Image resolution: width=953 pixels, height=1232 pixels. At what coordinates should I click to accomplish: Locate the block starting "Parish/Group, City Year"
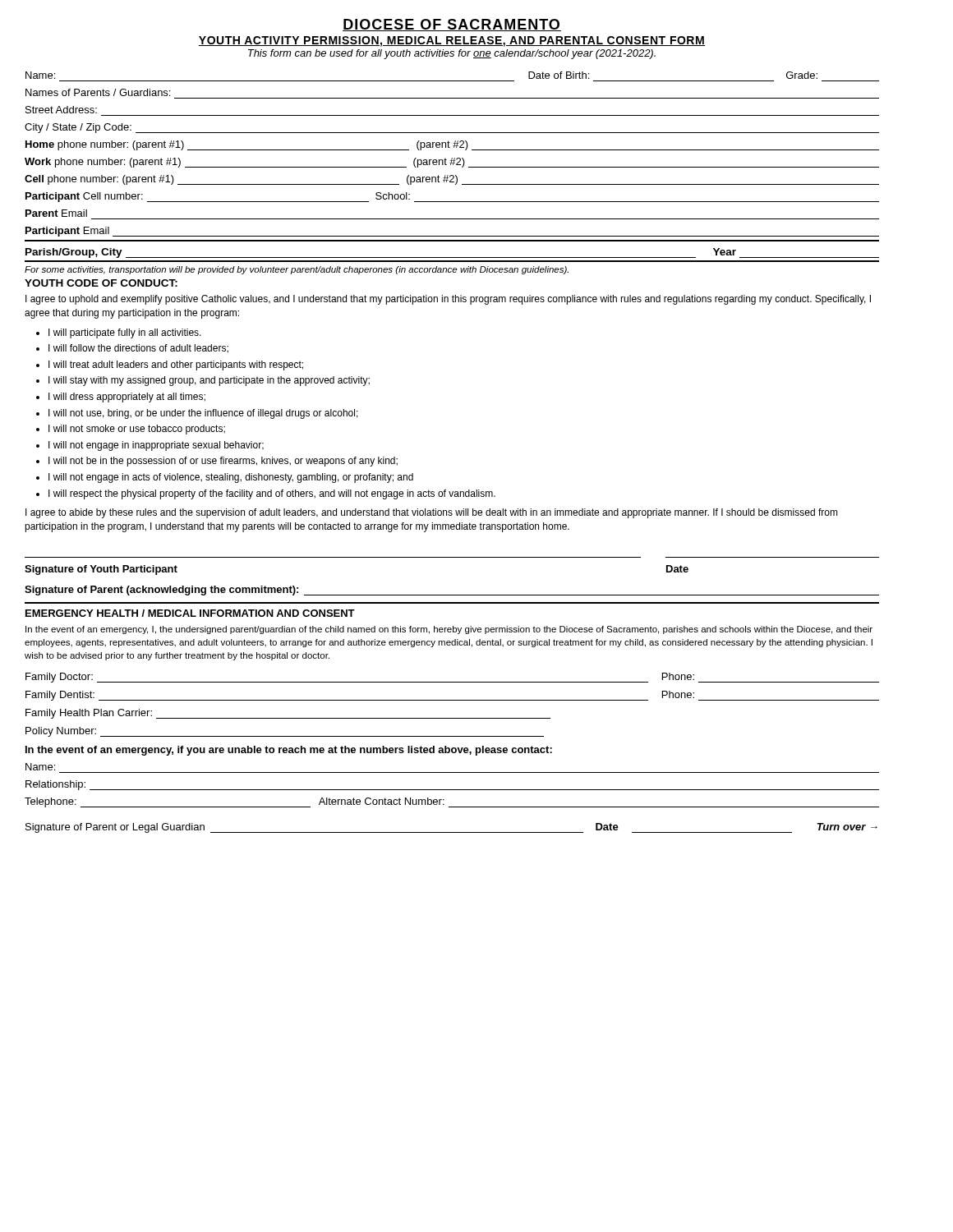tap(452, 251)
